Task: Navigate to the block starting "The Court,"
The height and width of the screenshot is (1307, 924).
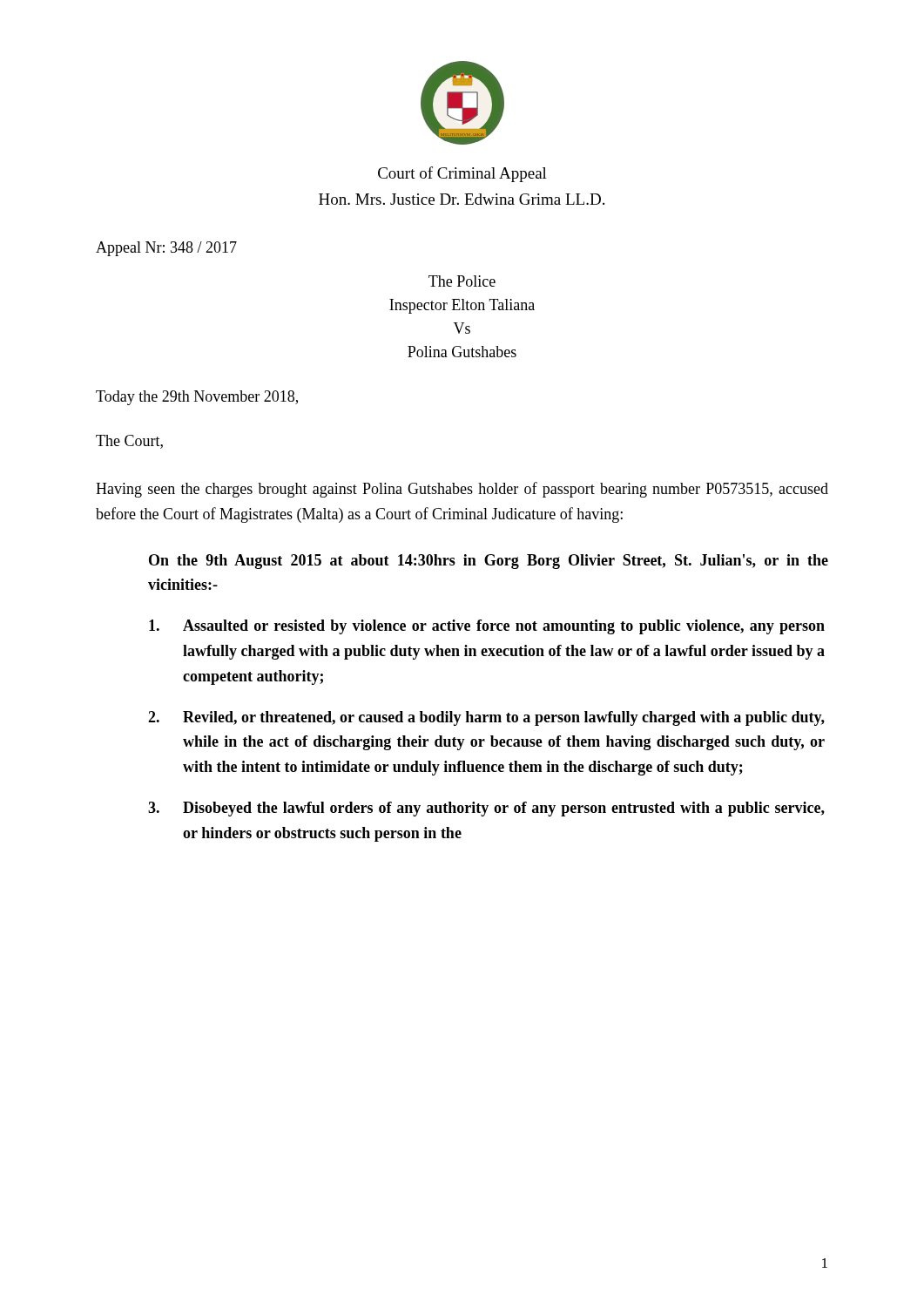Action: pyautogui.click(x=130, y=441)
